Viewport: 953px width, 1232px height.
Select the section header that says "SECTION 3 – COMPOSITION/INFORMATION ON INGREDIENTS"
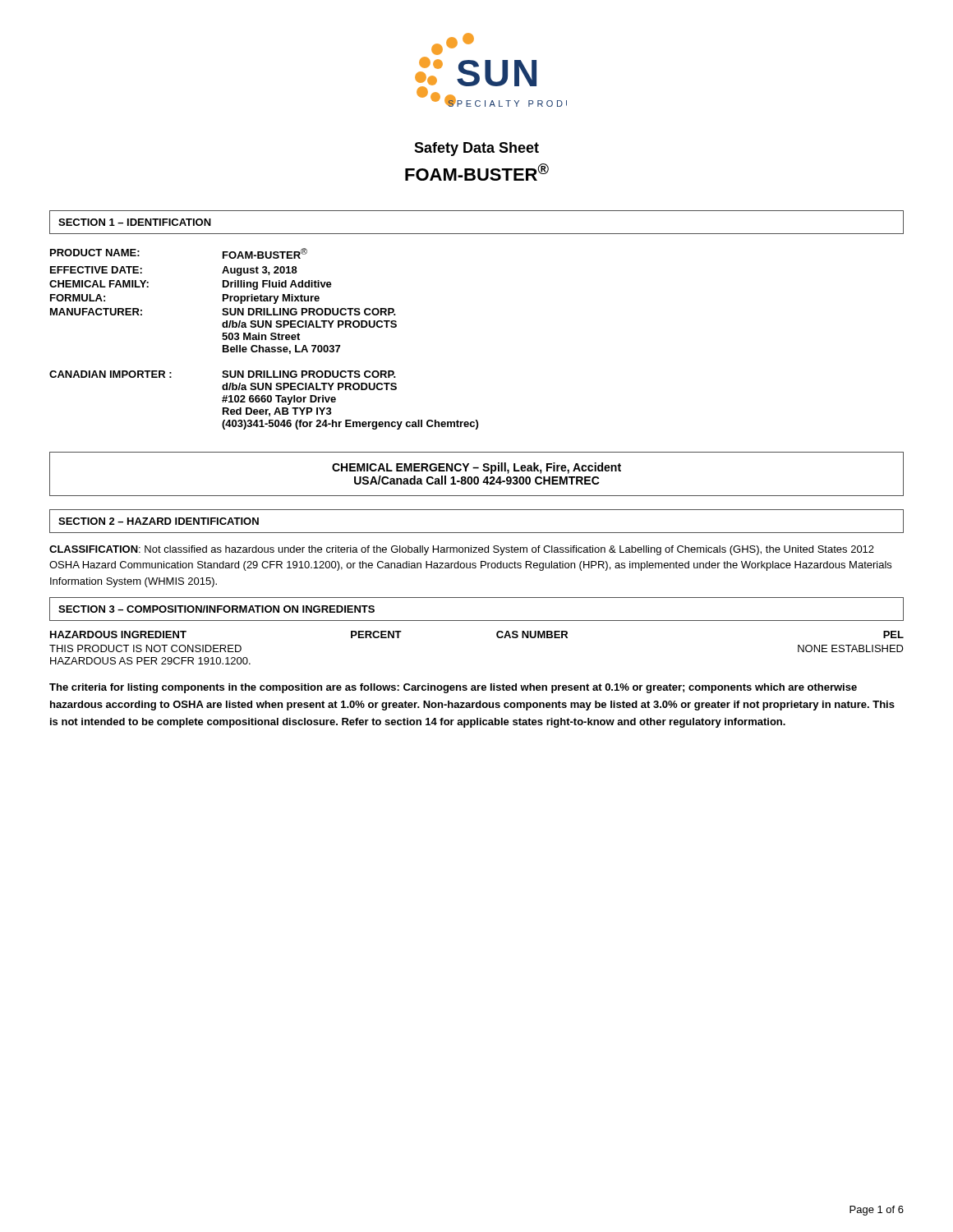point(217,609)
